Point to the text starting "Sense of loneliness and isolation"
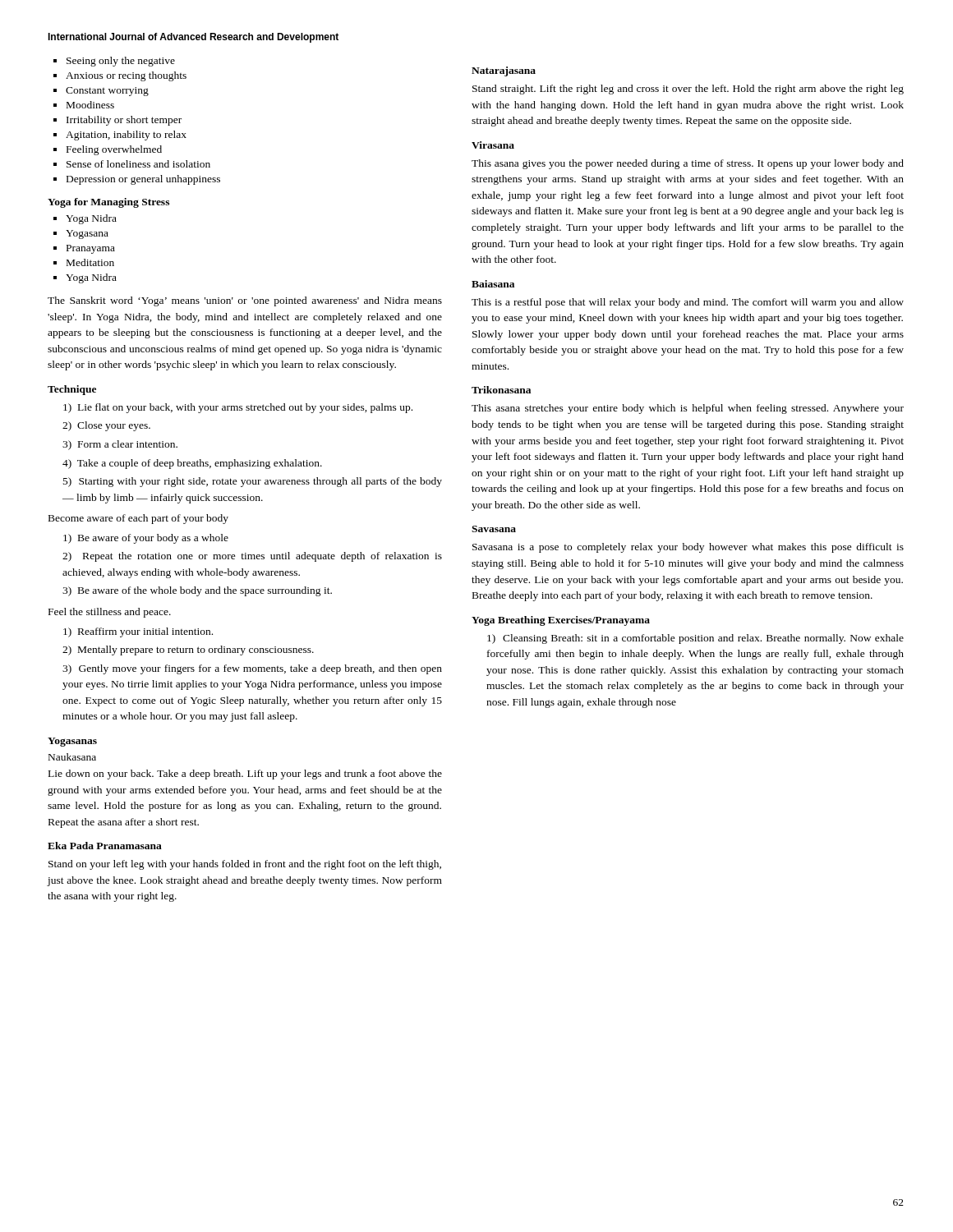The width and height of the screenshot is (953, 1232). click(138, 164)
